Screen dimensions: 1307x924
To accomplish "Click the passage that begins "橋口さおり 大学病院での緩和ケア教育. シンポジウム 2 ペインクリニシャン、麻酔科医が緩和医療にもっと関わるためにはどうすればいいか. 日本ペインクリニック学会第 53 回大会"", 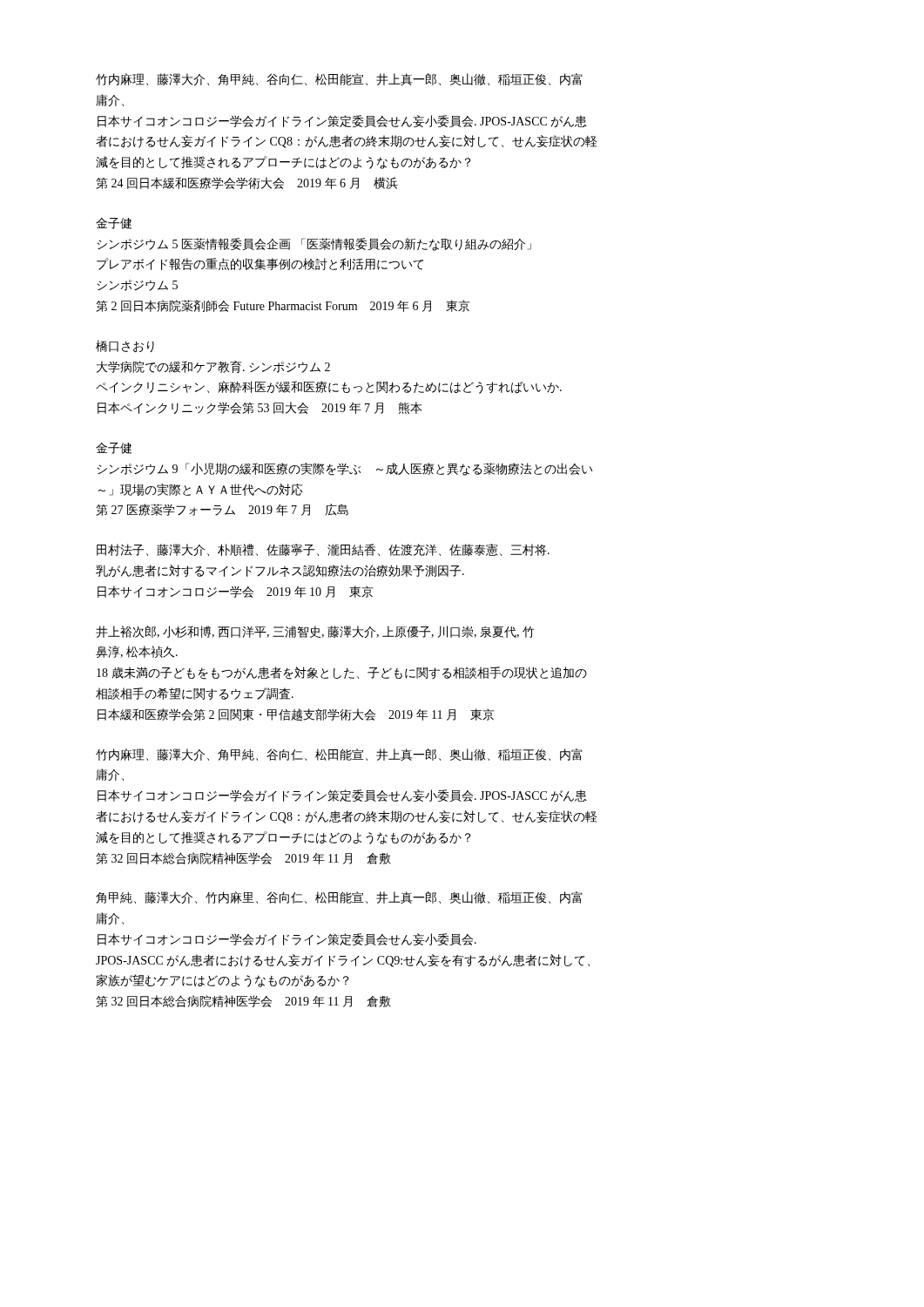I will point(462,378).
